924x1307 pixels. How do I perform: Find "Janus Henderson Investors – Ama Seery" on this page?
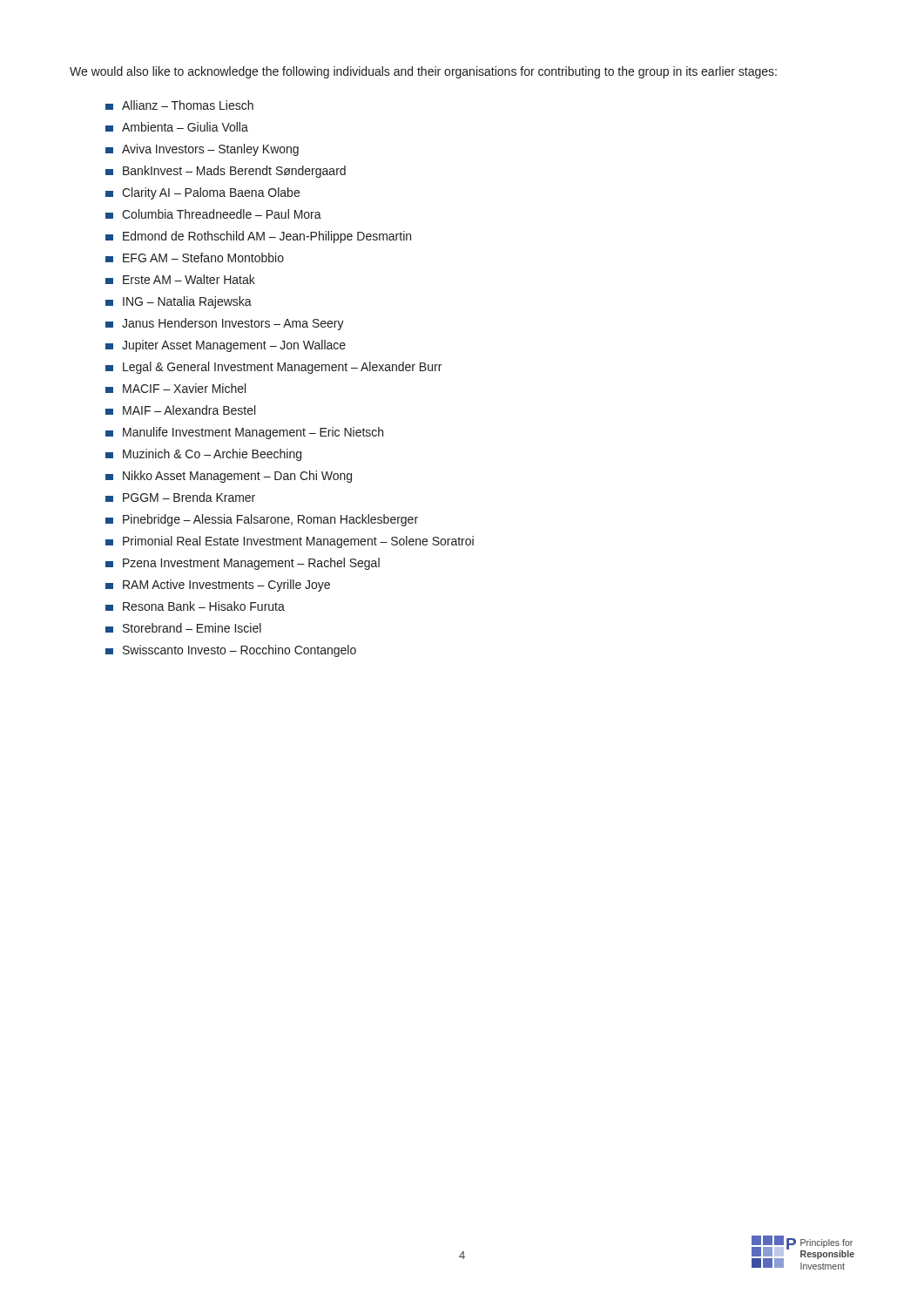[225, 324]
